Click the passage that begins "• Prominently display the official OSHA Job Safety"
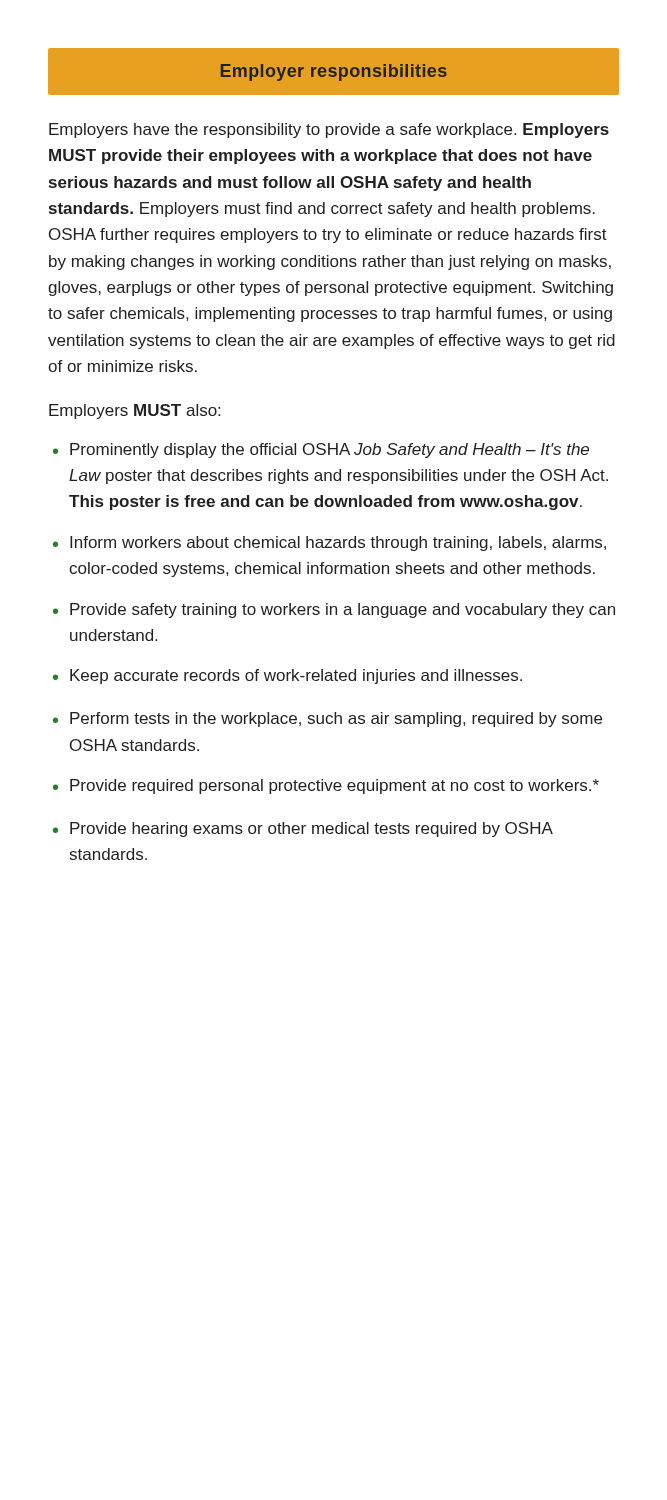The width and height of the screenshot is (667, 1500). point(336,476)
